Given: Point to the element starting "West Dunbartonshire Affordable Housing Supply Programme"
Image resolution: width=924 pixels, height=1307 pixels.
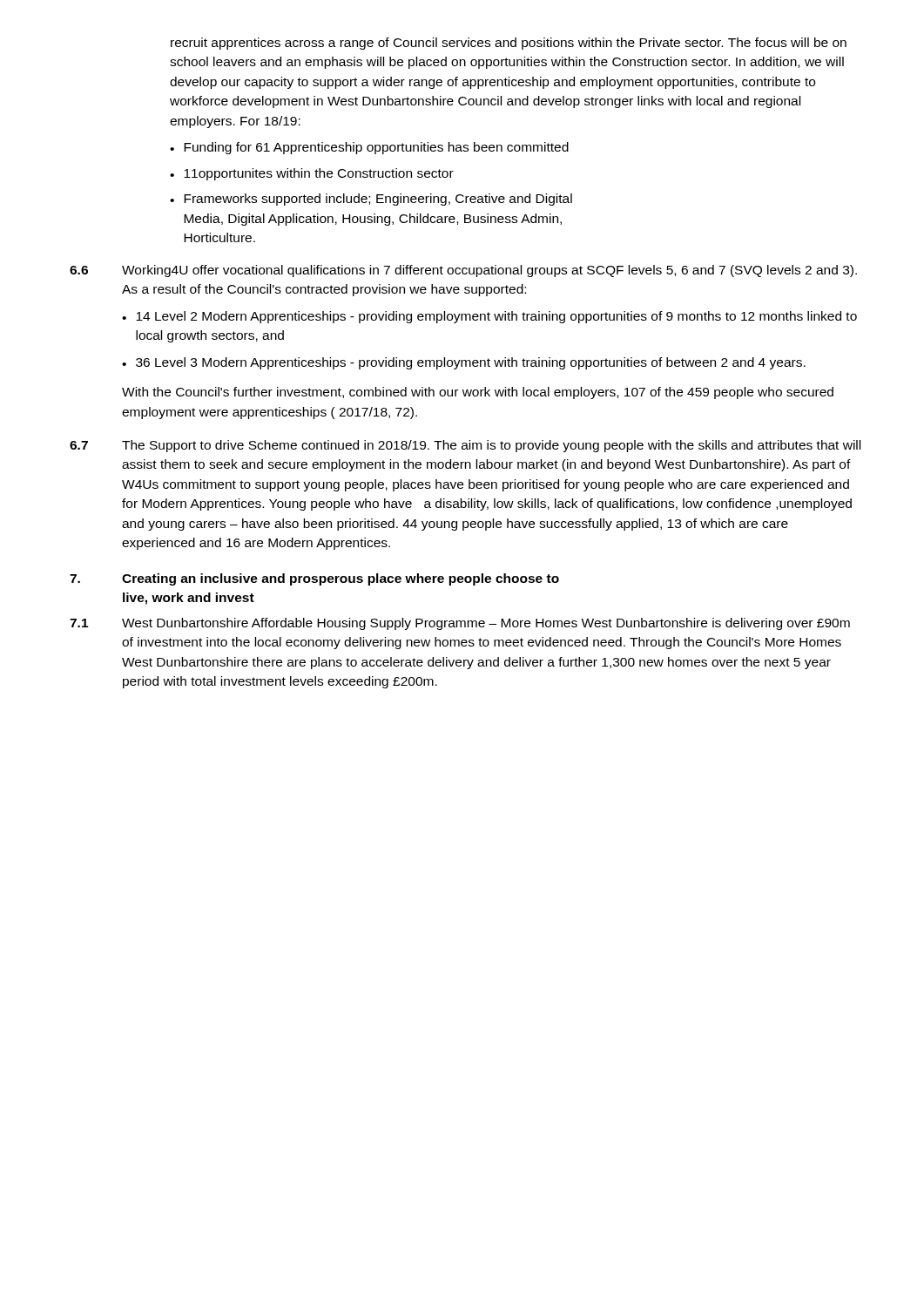Looking at the screenshot, I should 486,652.
